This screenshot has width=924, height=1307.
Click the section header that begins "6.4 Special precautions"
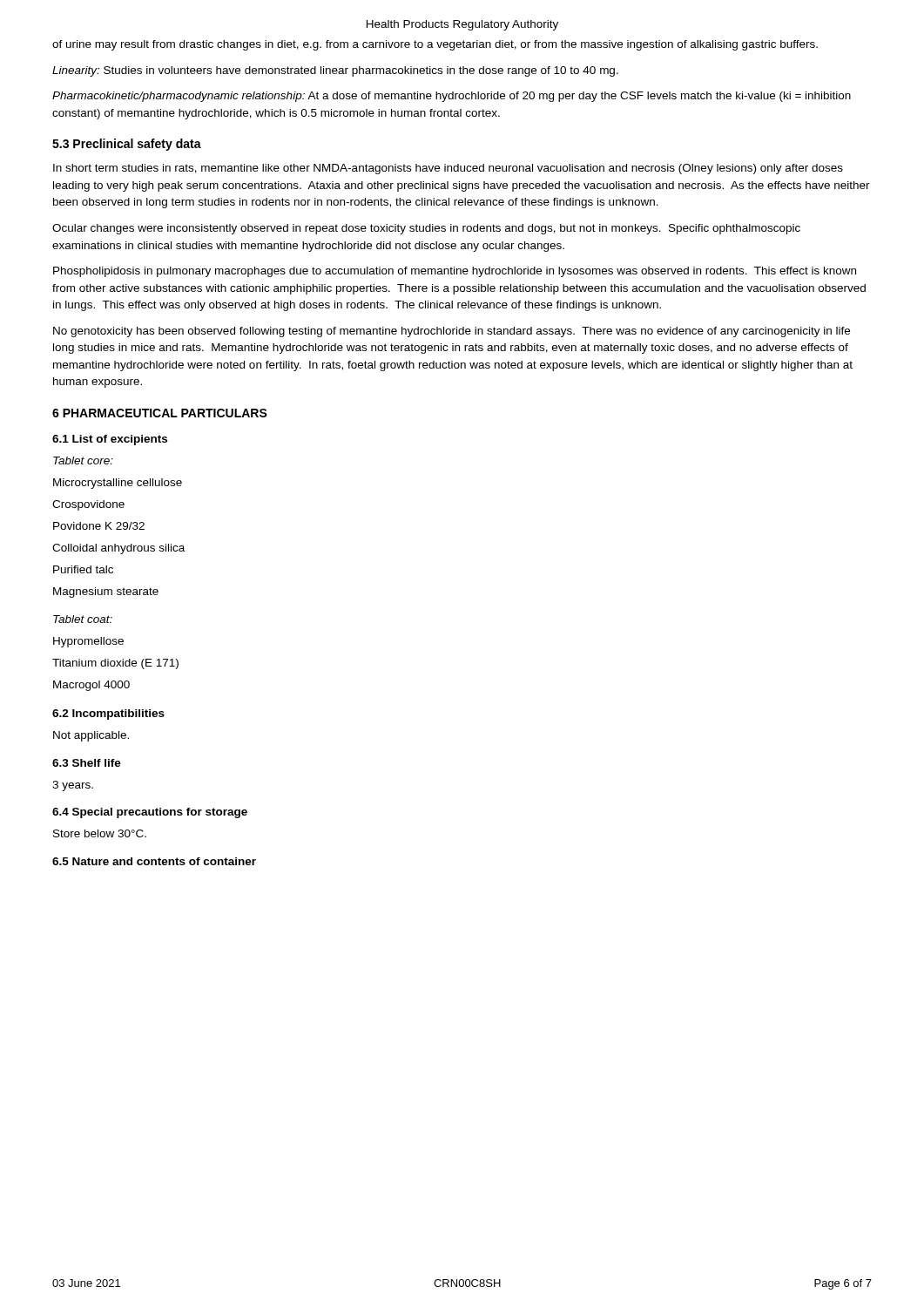coord(150,812)
